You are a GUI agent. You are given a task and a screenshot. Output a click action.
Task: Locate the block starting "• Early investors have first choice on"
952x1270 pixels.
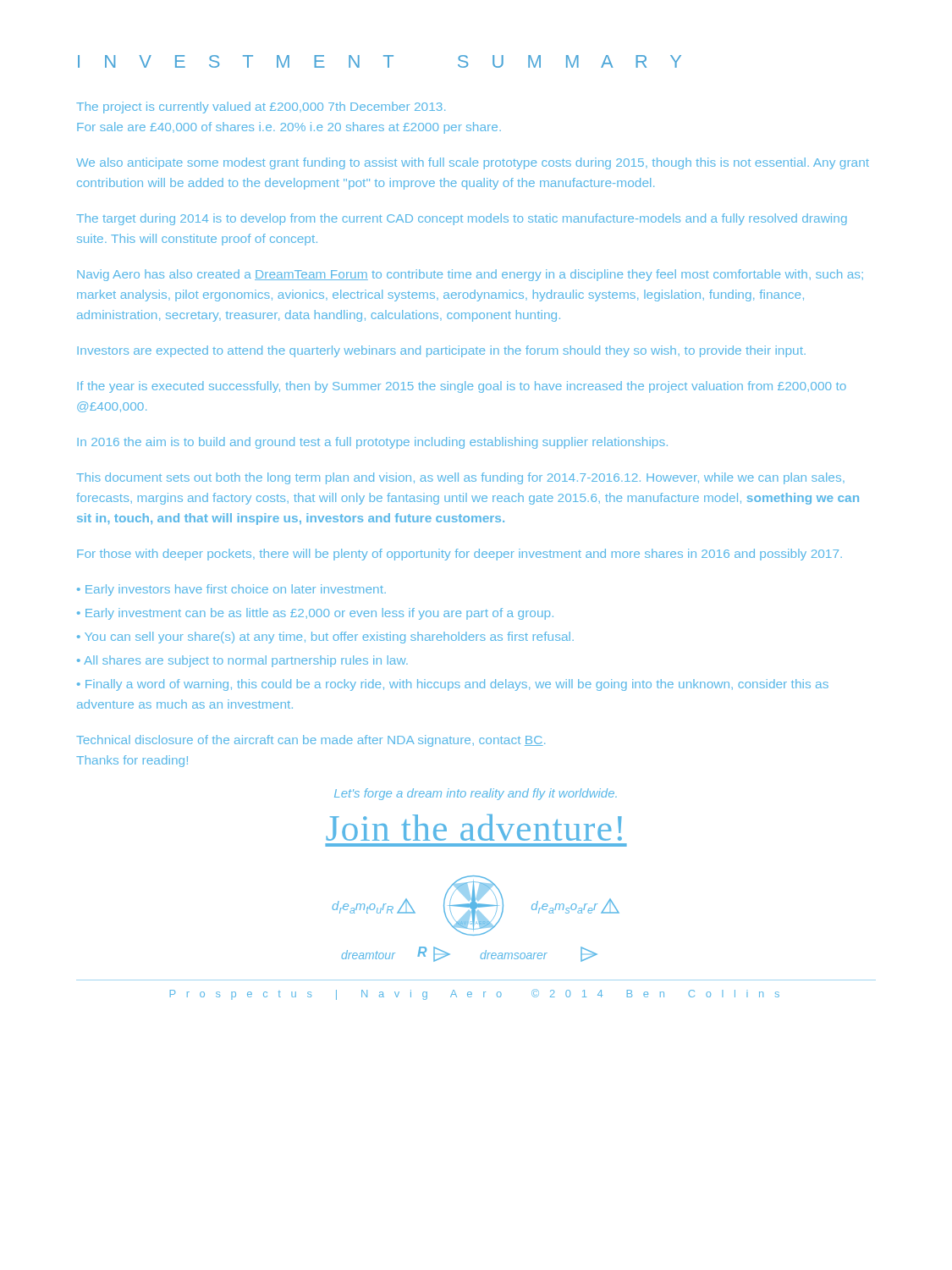tap(232, 589)
